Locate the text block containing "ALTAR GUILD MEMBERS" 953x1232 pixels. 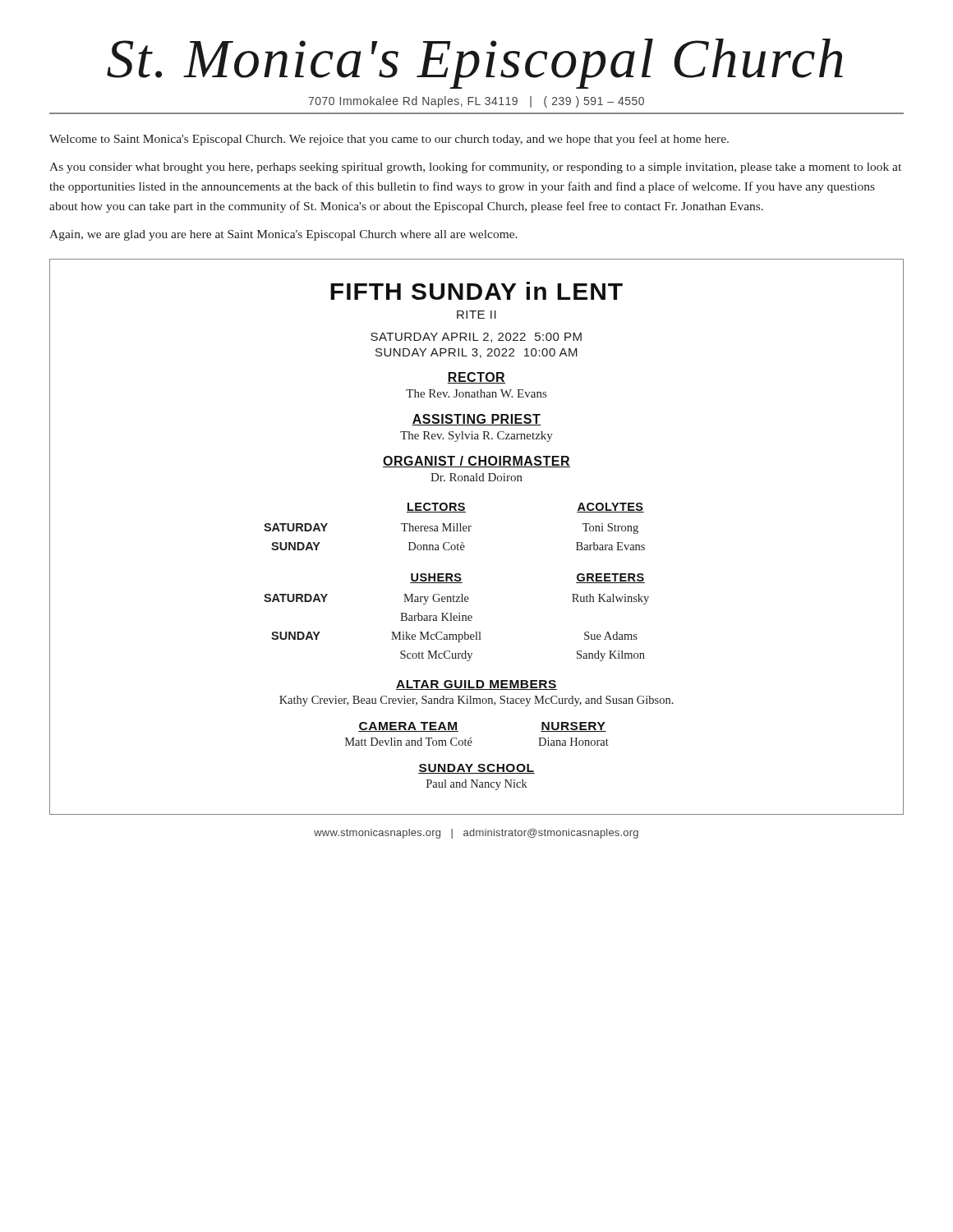476,692
